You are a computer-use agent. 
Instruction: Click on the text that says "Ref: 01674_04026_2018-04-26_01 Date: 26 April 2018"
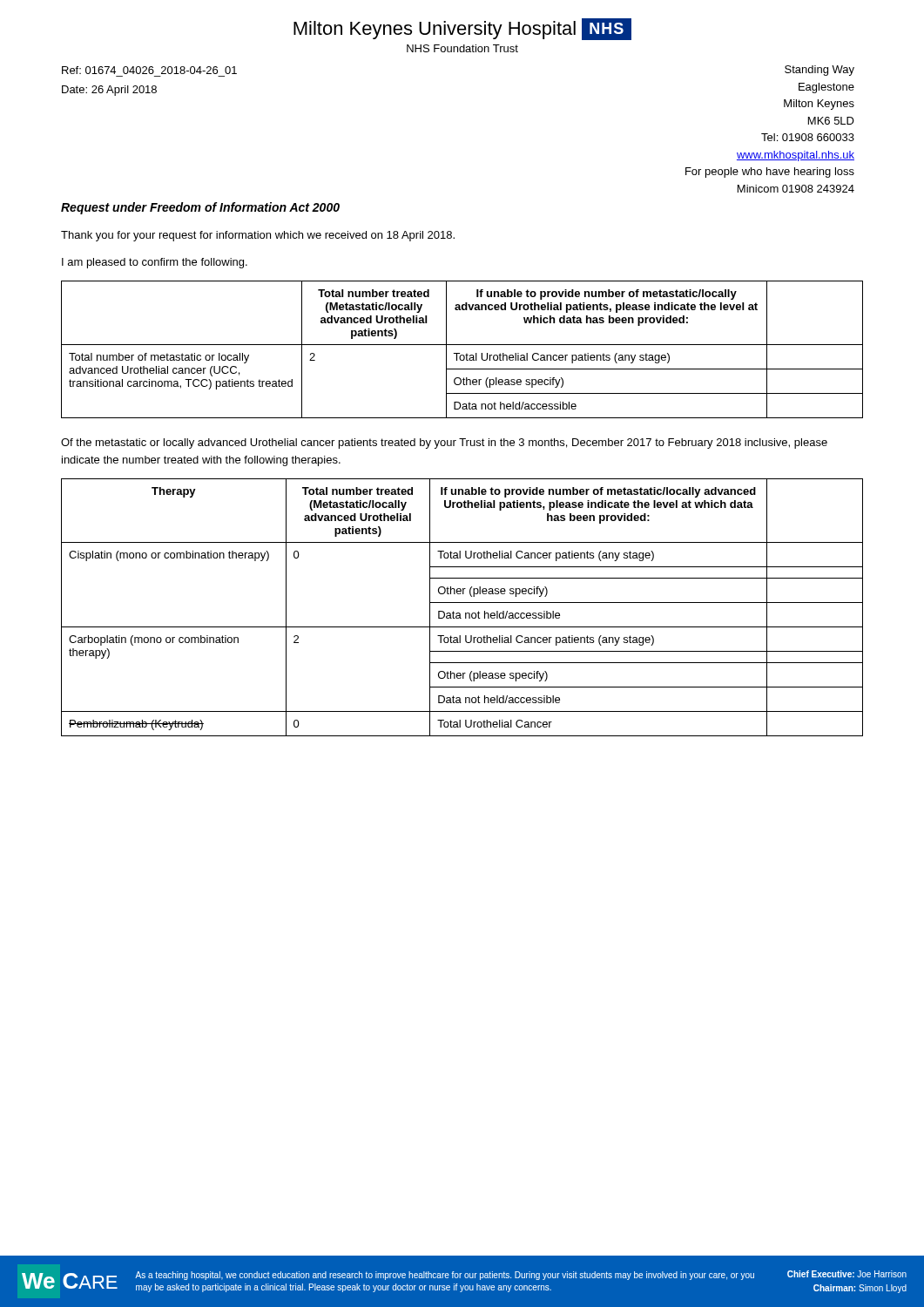point(149,80)
